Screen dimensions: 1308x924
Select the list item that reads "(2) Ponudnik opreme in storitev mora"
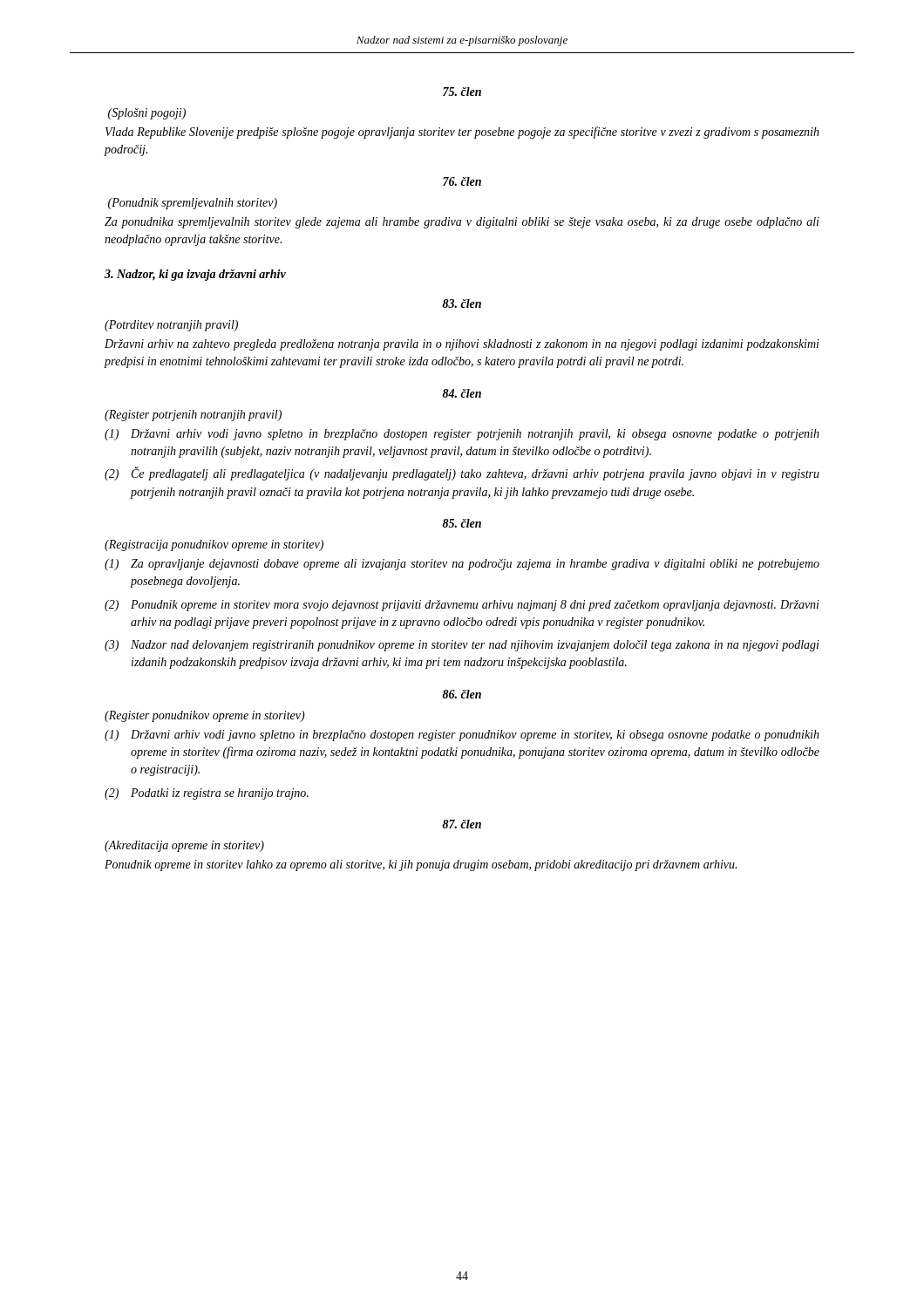462,614
